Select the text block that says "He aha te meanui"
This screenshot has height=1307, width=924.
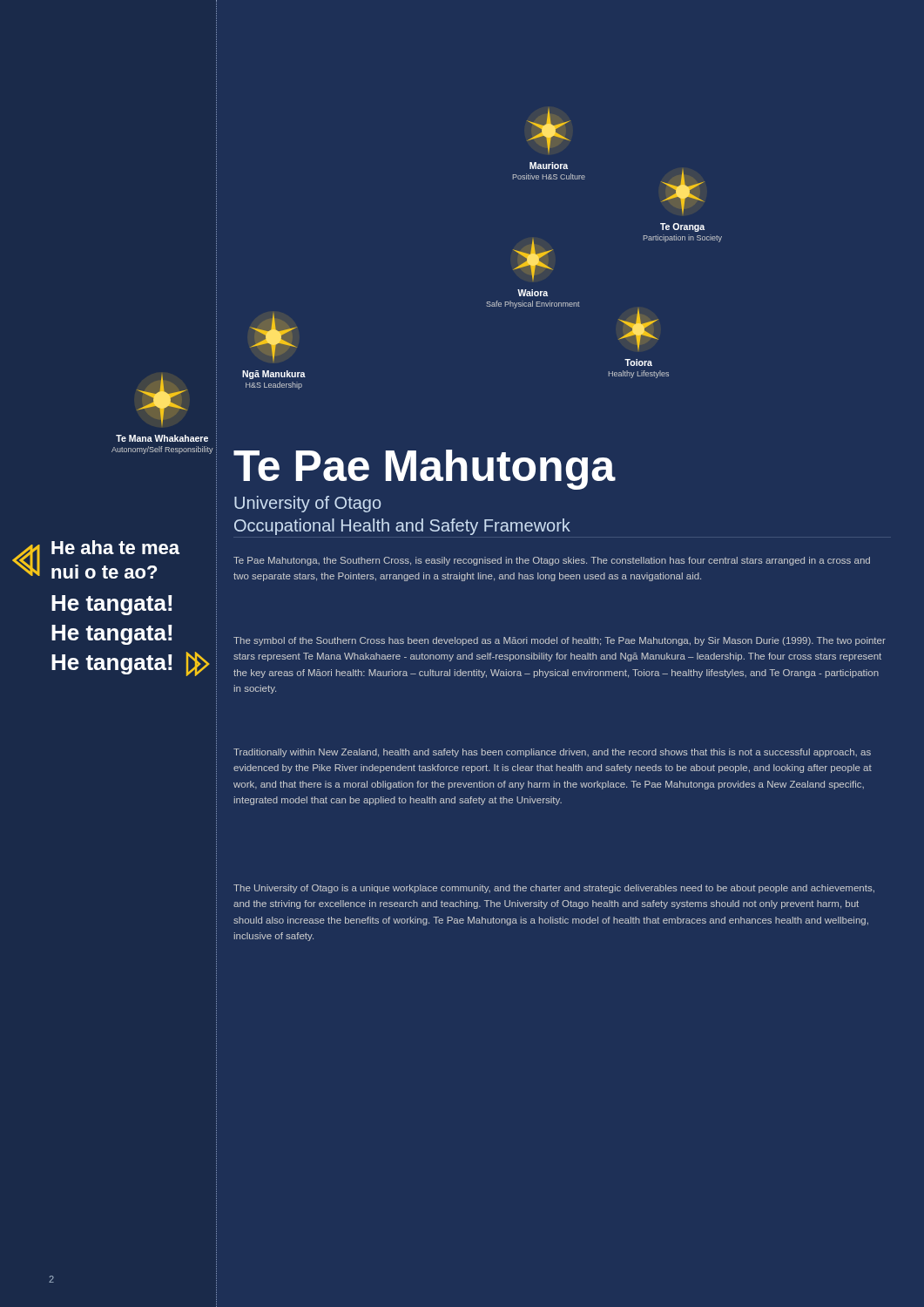[114, 607]
